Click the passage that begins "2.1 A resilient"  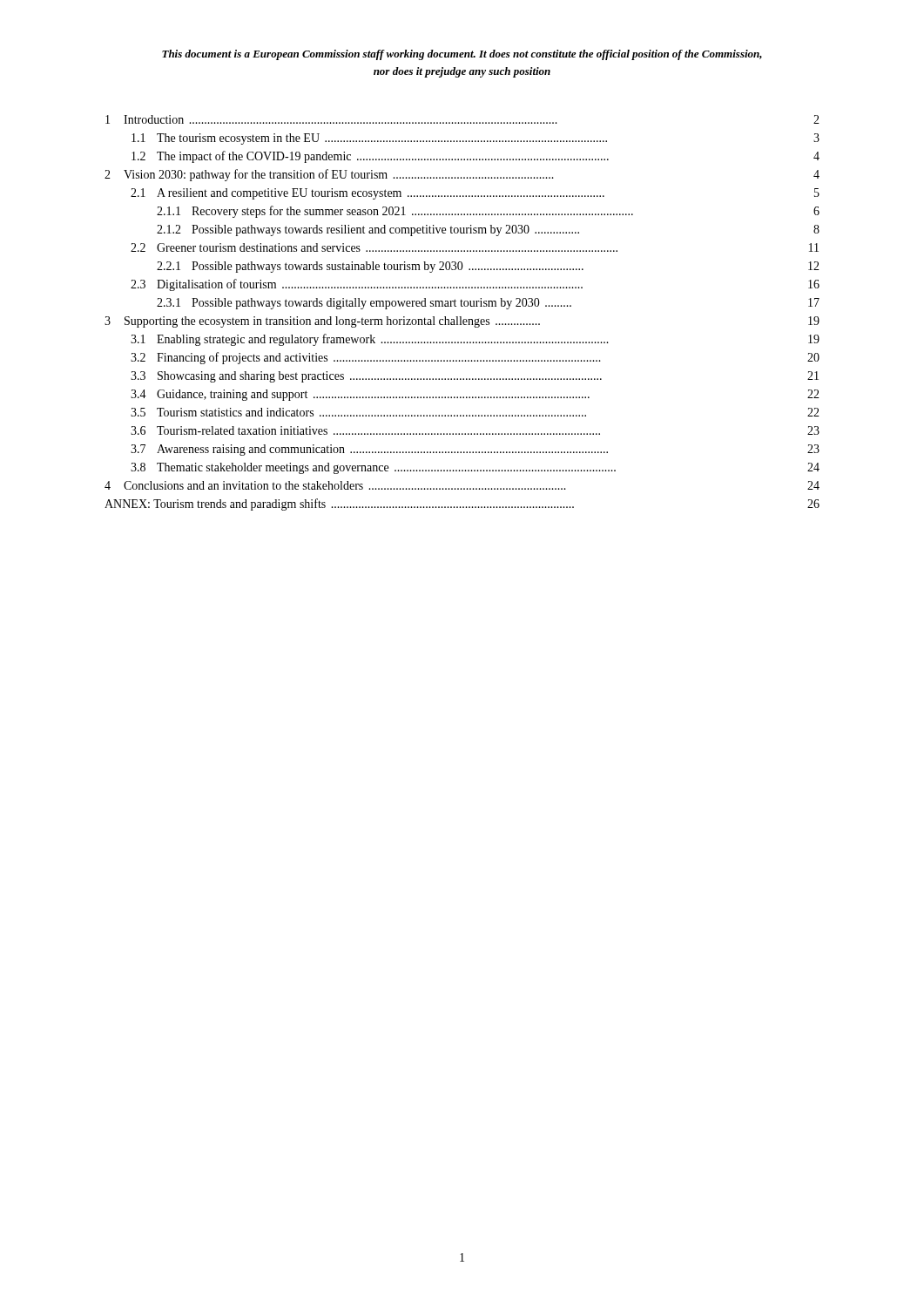pyautogui.click(x=475, y=193)
